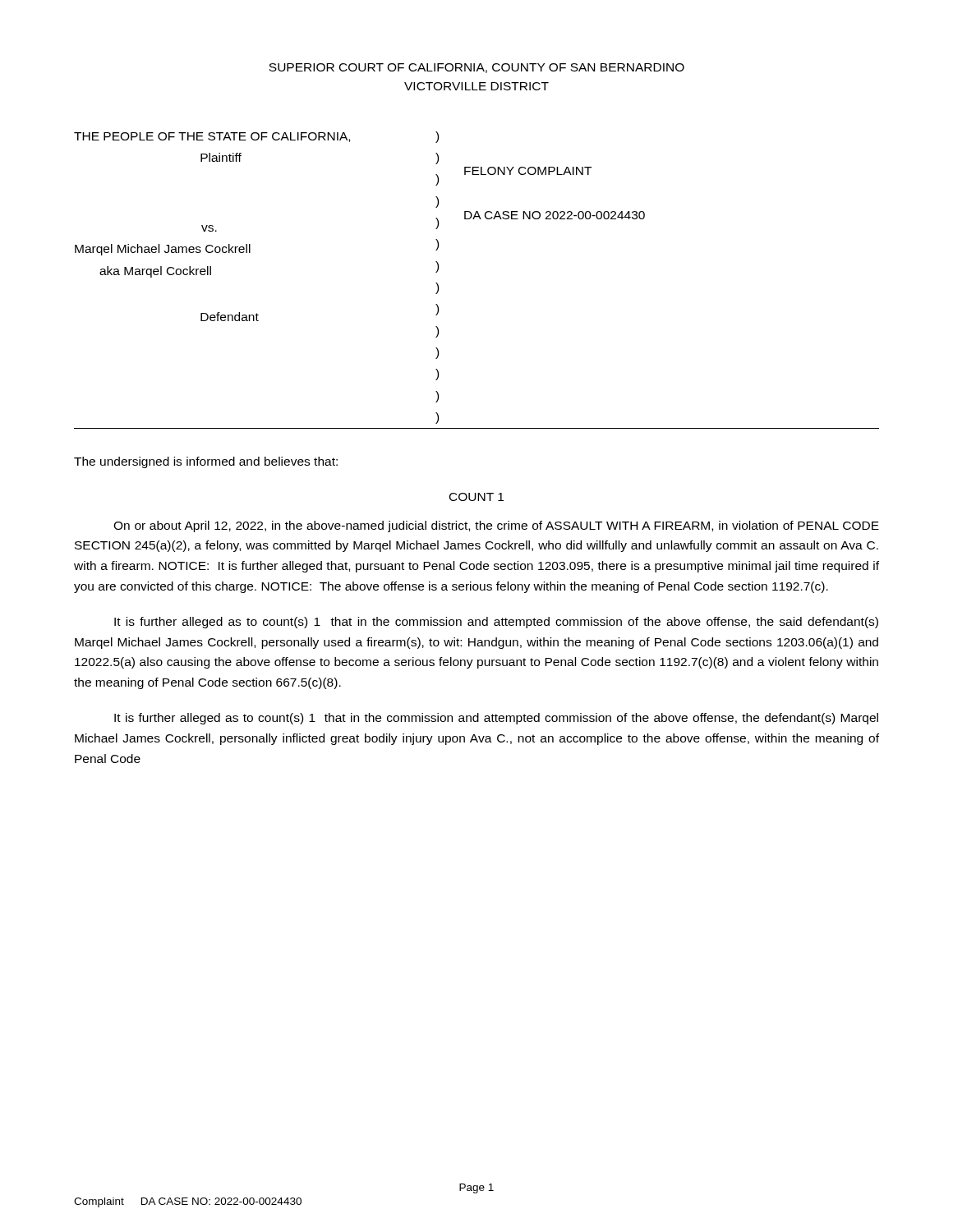Image resolution: width=953 pixels, height=1232 pixels.
Task: Where is the passage that starts "On or about April 12, 2022, in"?
Action: pos(476,555)
